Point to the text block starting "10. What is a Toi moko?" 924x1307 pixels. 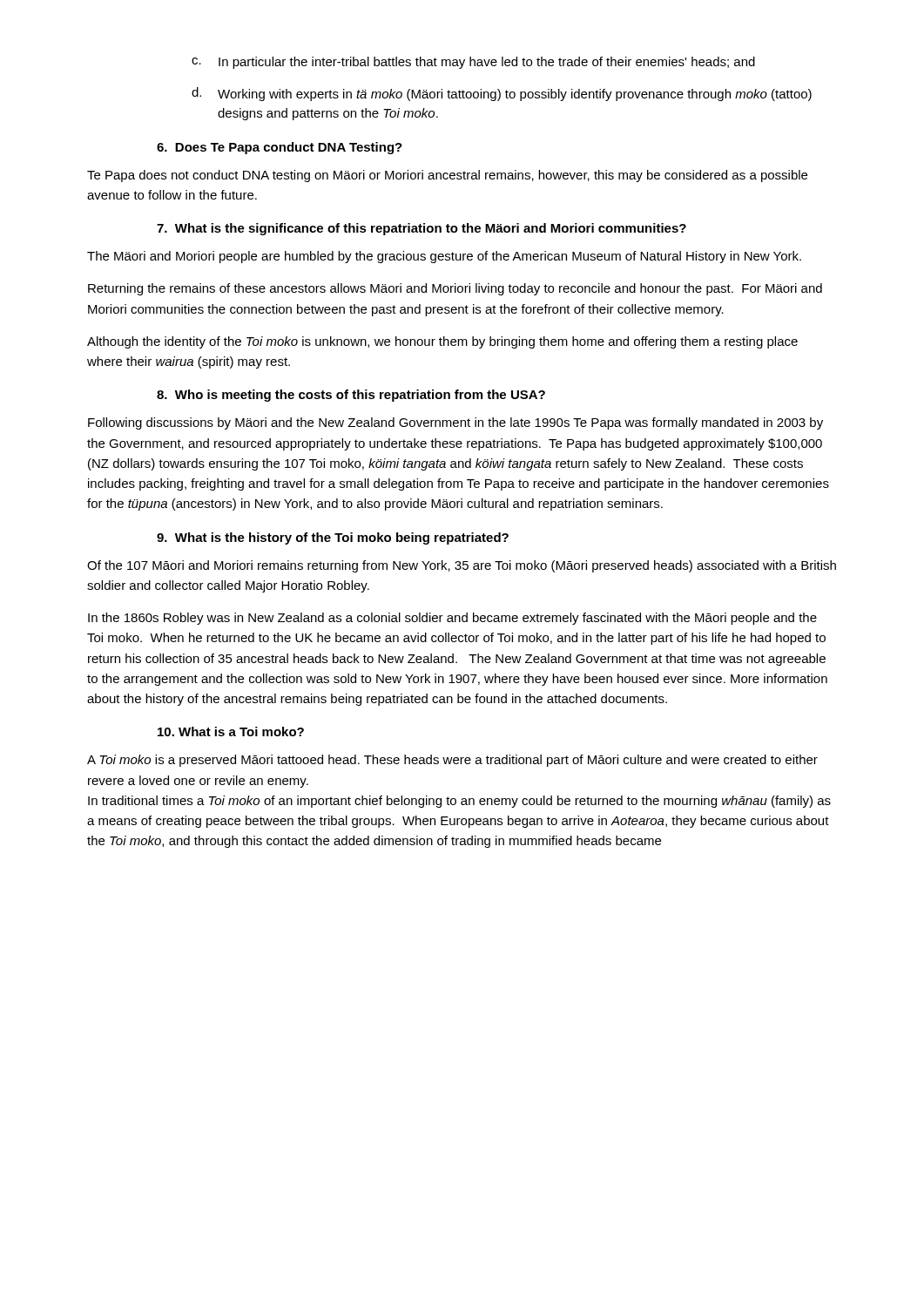(231, 732)
